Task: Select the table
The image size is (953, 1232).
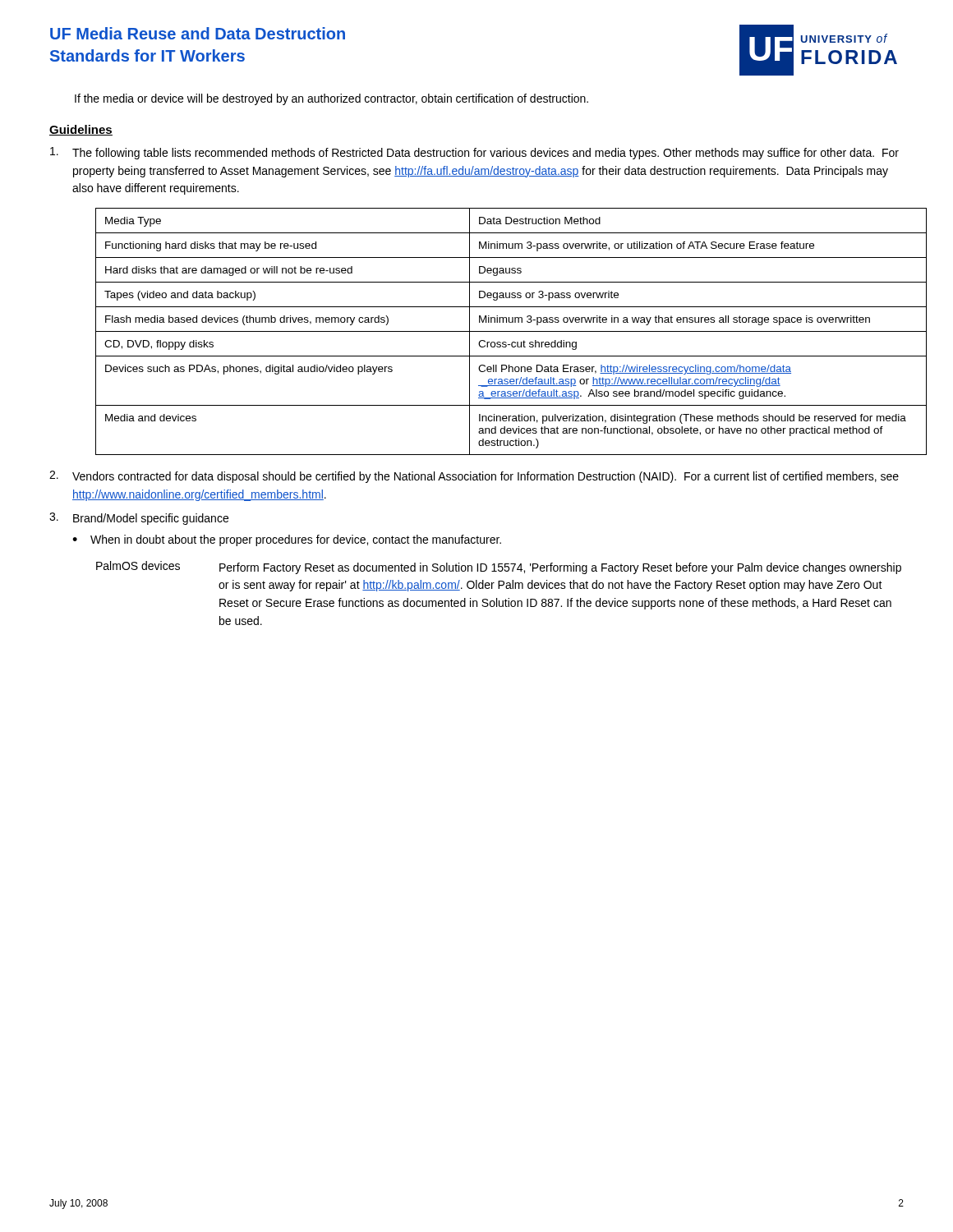Action: click(488, 331)
